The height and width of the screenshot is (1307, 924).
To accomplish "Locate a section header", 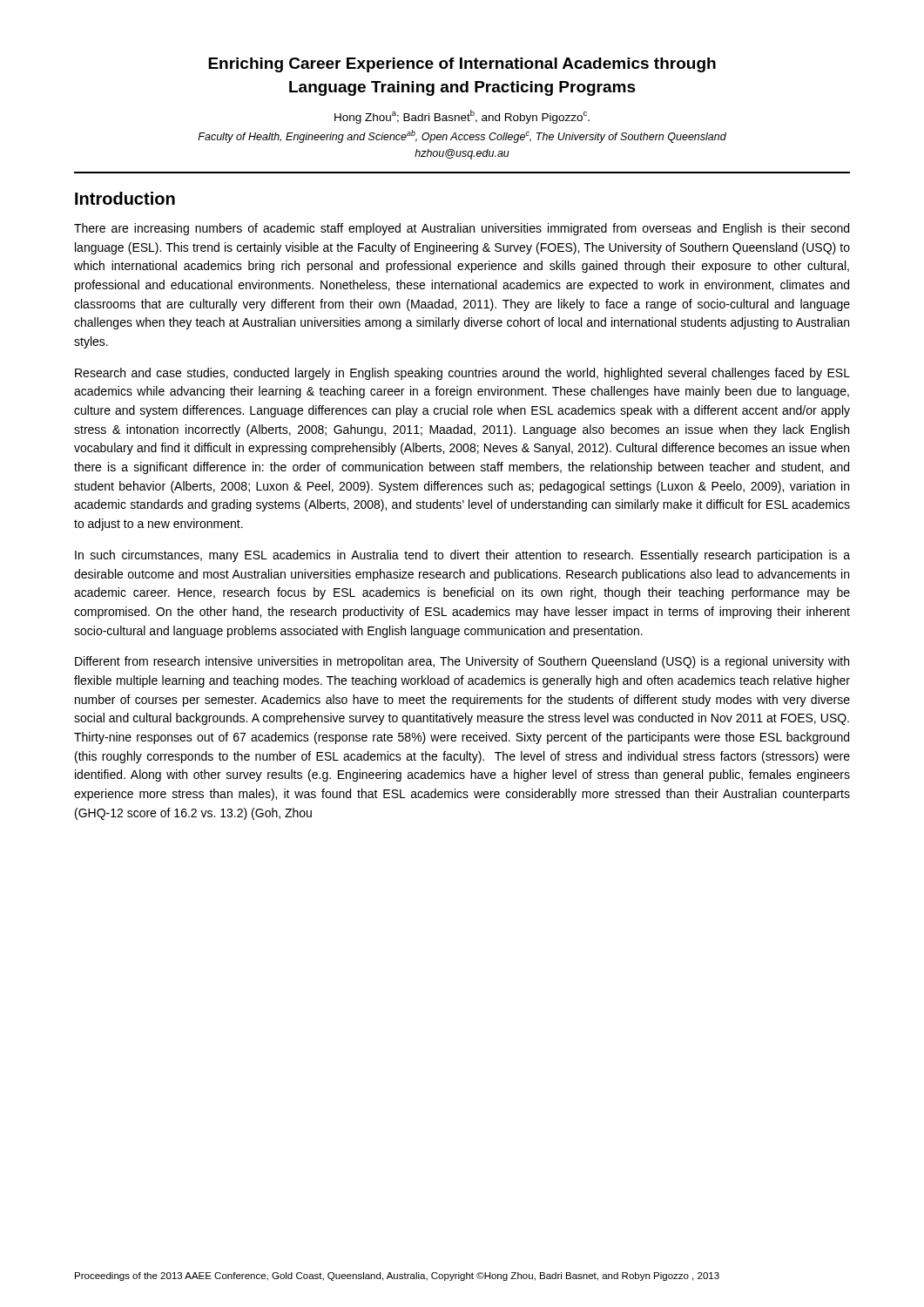I will point(125,199).
